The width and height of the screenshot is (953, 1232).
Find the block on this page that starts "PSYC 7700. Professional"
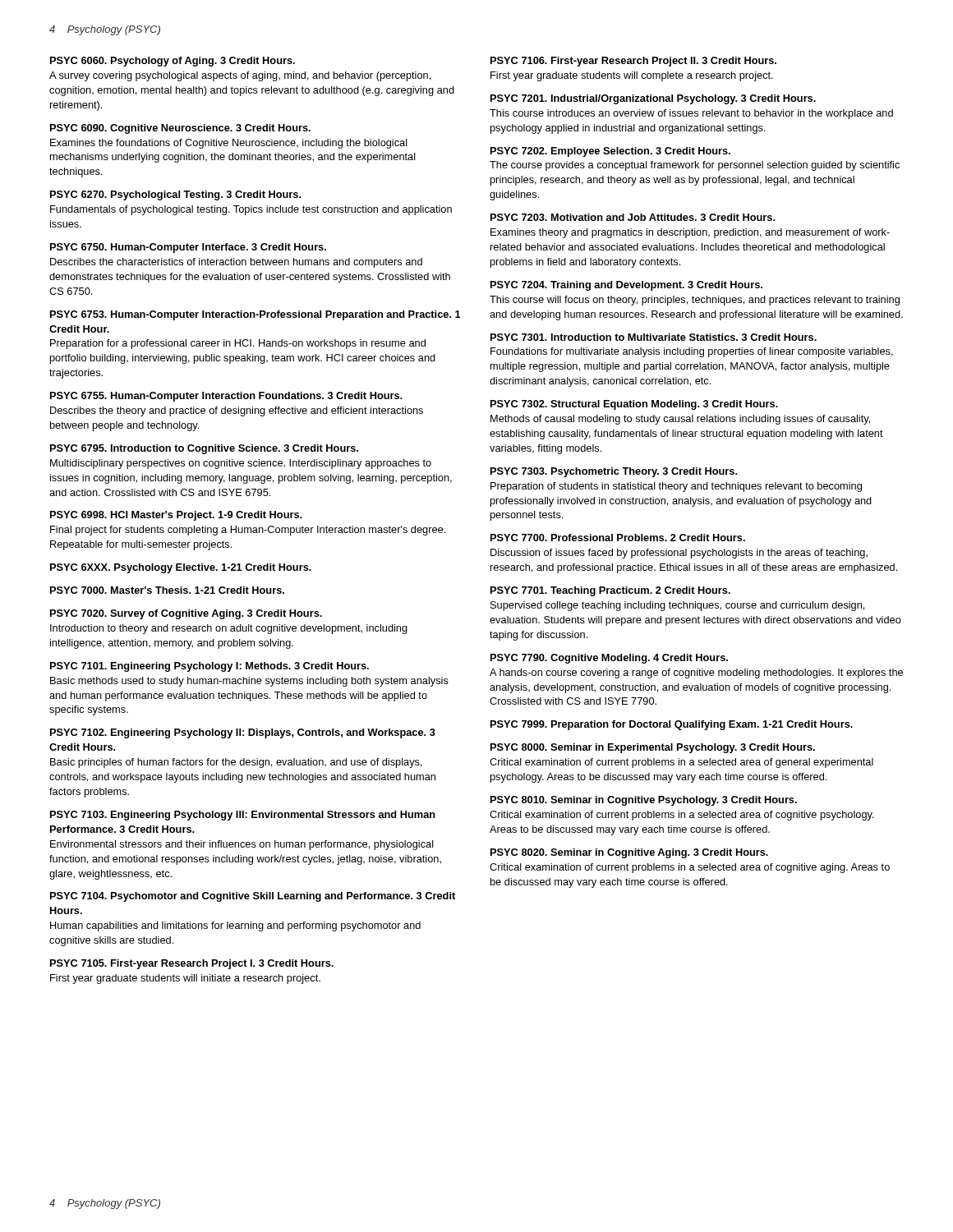(697, 553)
